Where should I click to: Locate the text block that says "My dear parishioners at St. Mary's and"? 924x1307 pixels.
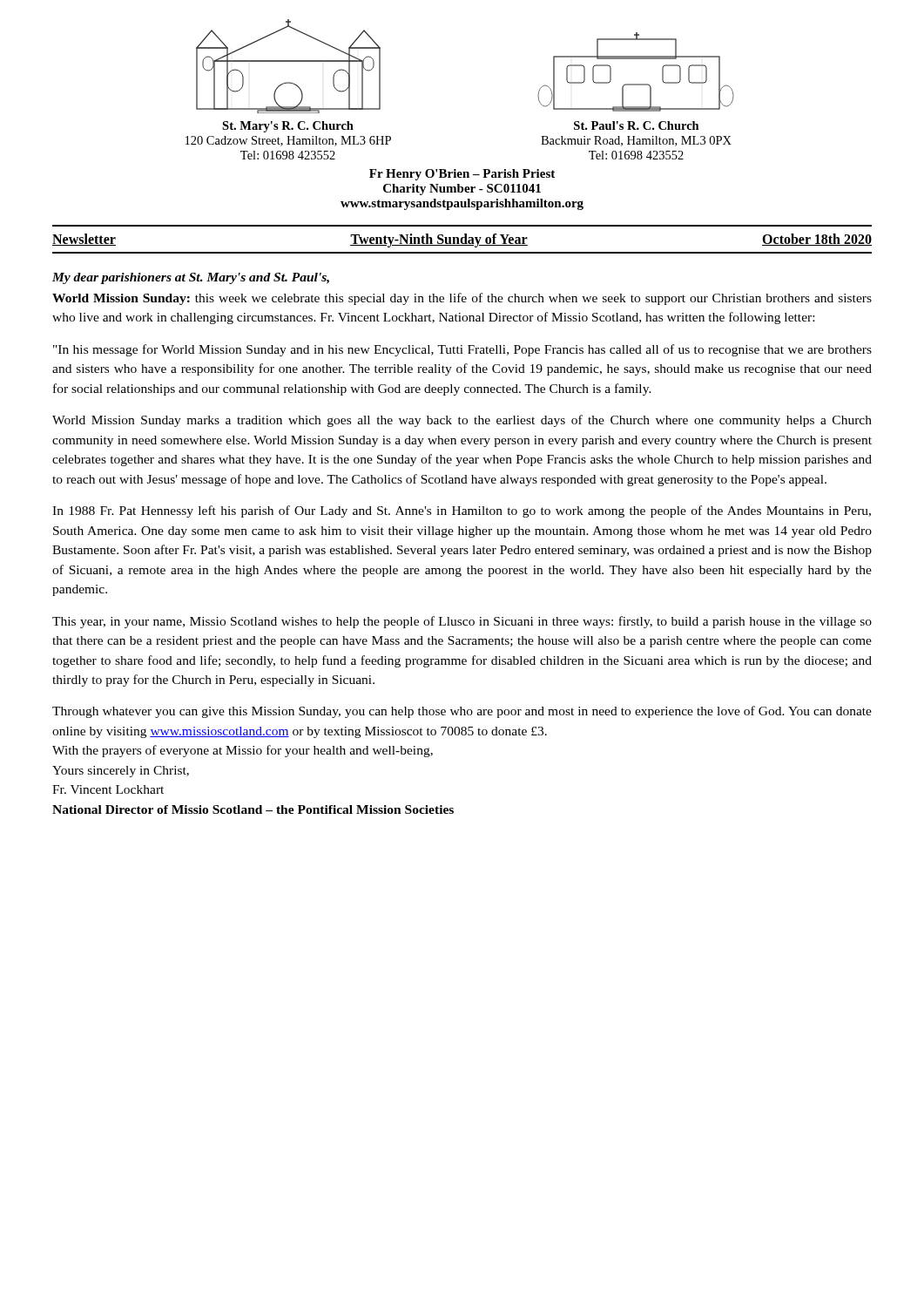(191, 277)
